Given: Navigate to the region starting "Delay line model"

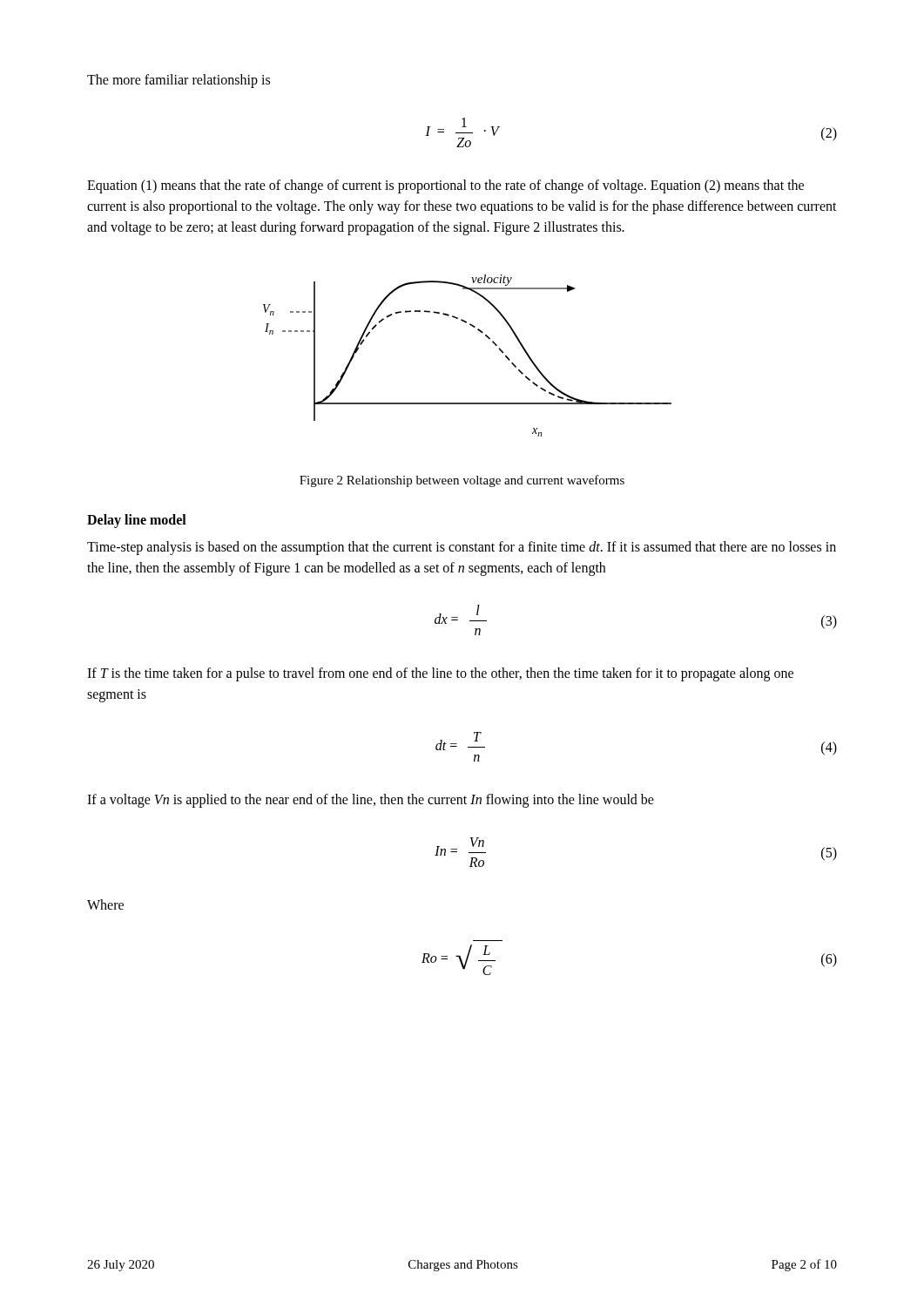Looking at the screenshot, I should [x=137, y=520].
